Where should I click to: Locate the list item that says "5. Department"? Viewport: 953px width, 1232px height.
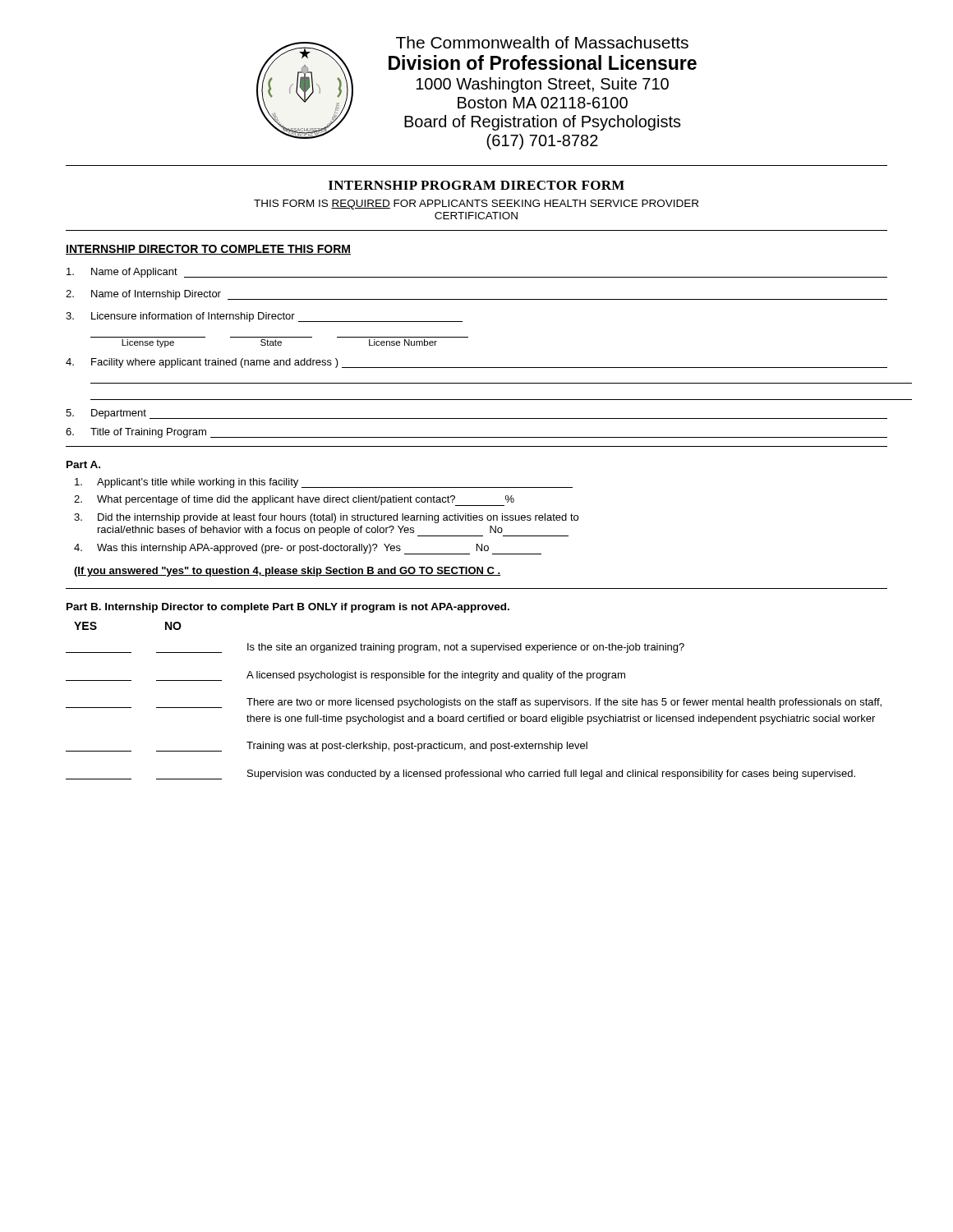tap(476, 412)
